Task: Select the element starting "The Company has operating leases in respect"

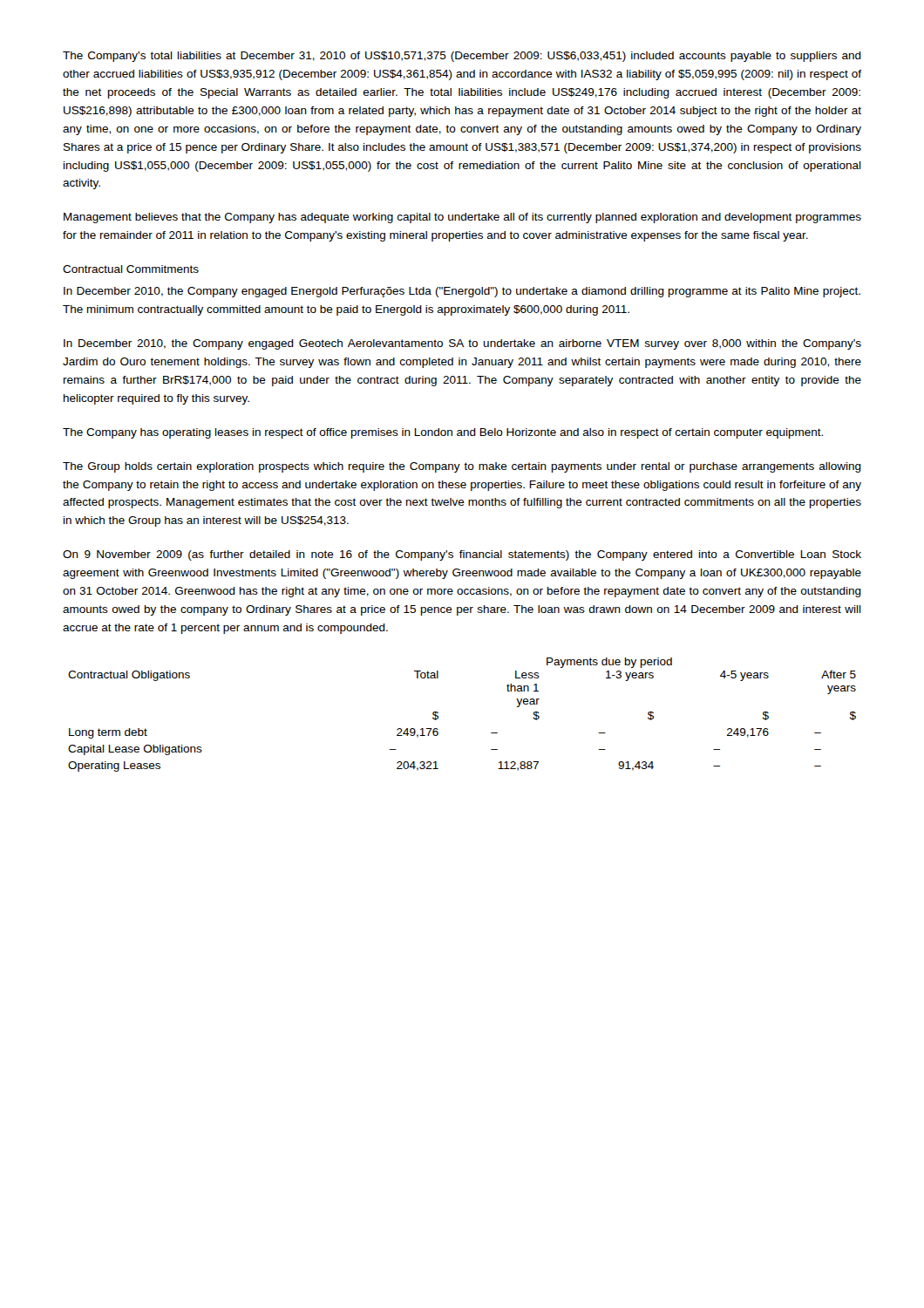Action: pyautogui.click(x=443, y=432)
